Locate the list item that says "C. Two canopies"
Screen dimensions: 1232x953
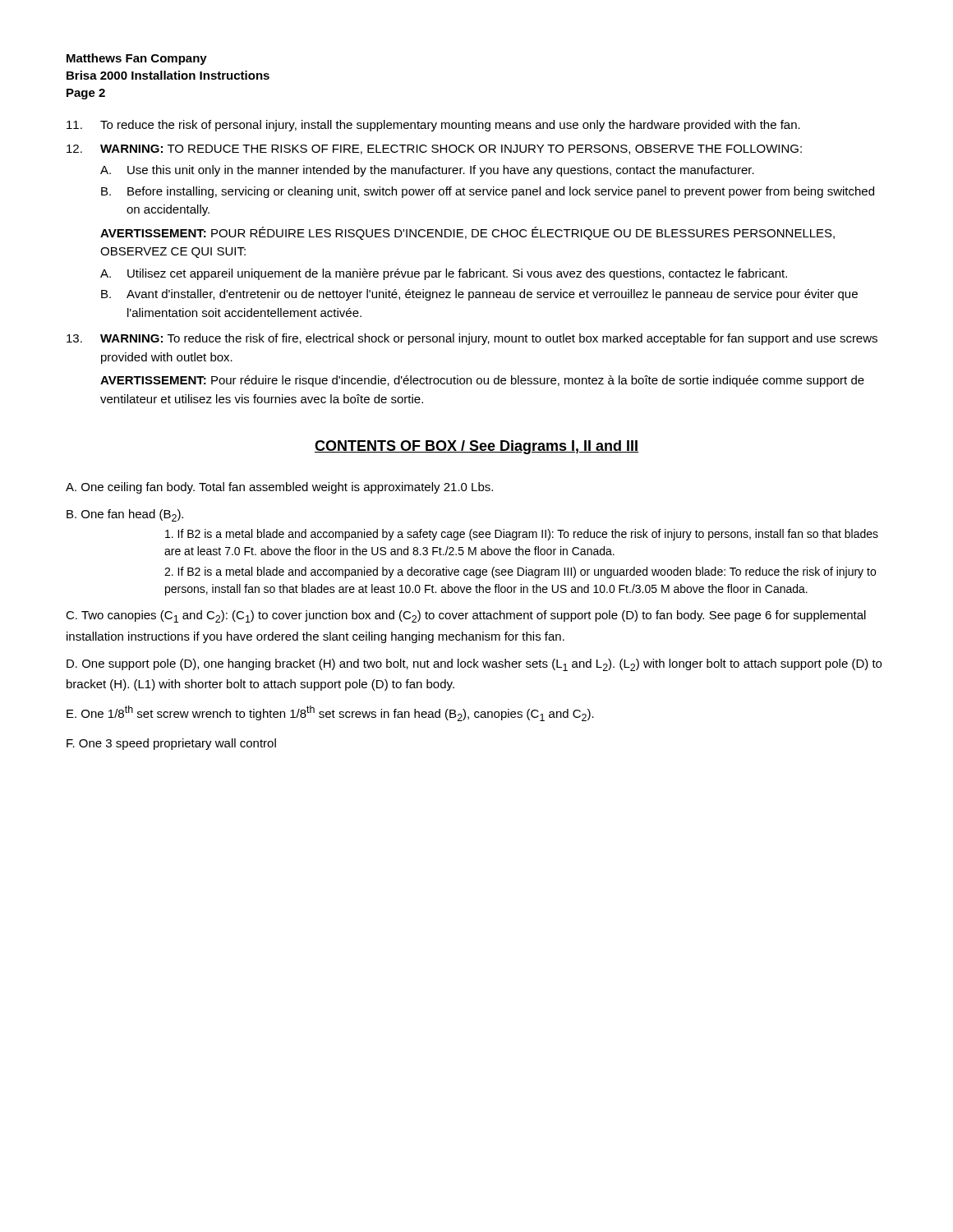pyautogui.click(x=466, y=626)
